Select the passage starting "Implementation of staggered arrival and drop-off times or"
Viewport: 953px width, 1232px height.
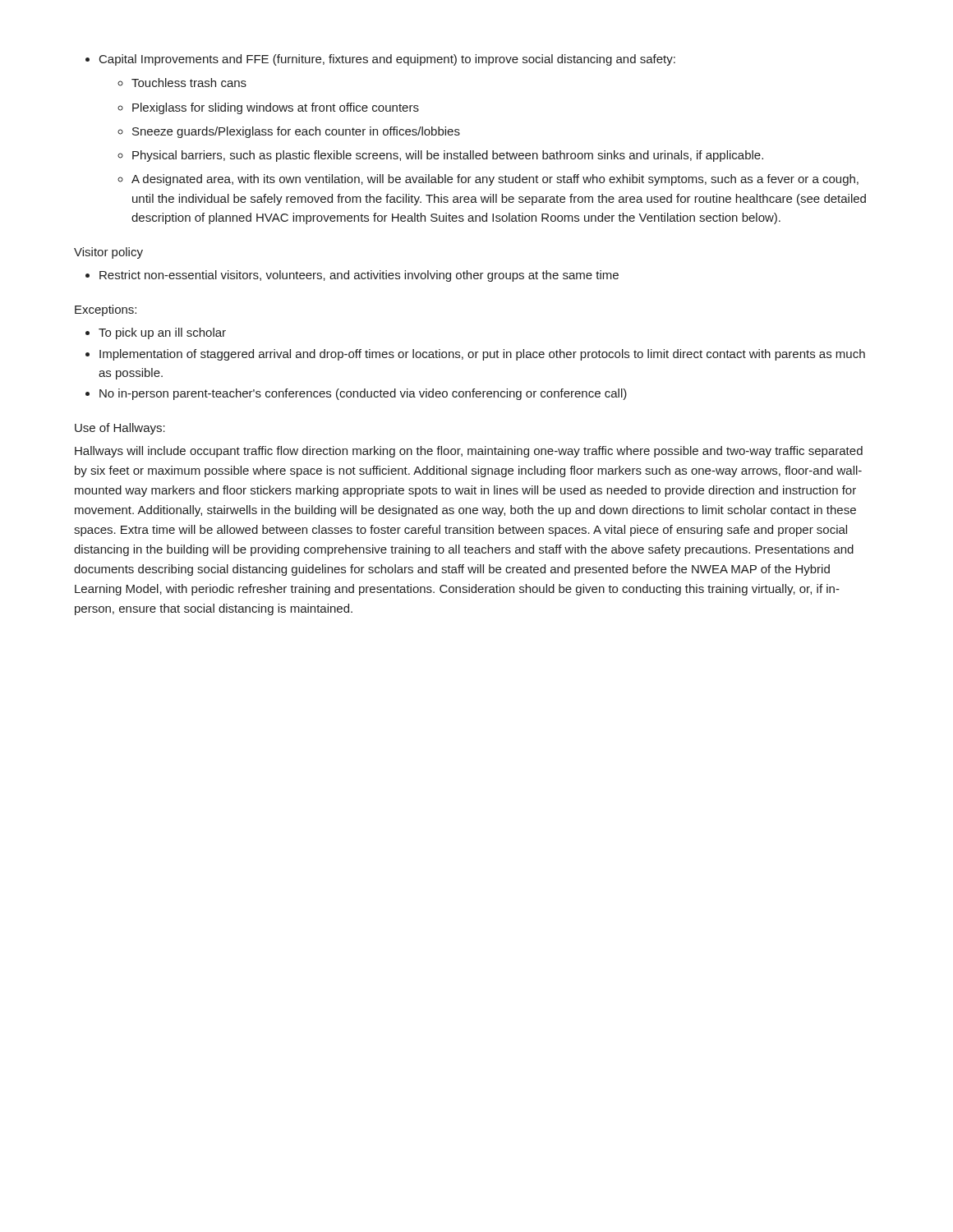(x=489, y=363)
